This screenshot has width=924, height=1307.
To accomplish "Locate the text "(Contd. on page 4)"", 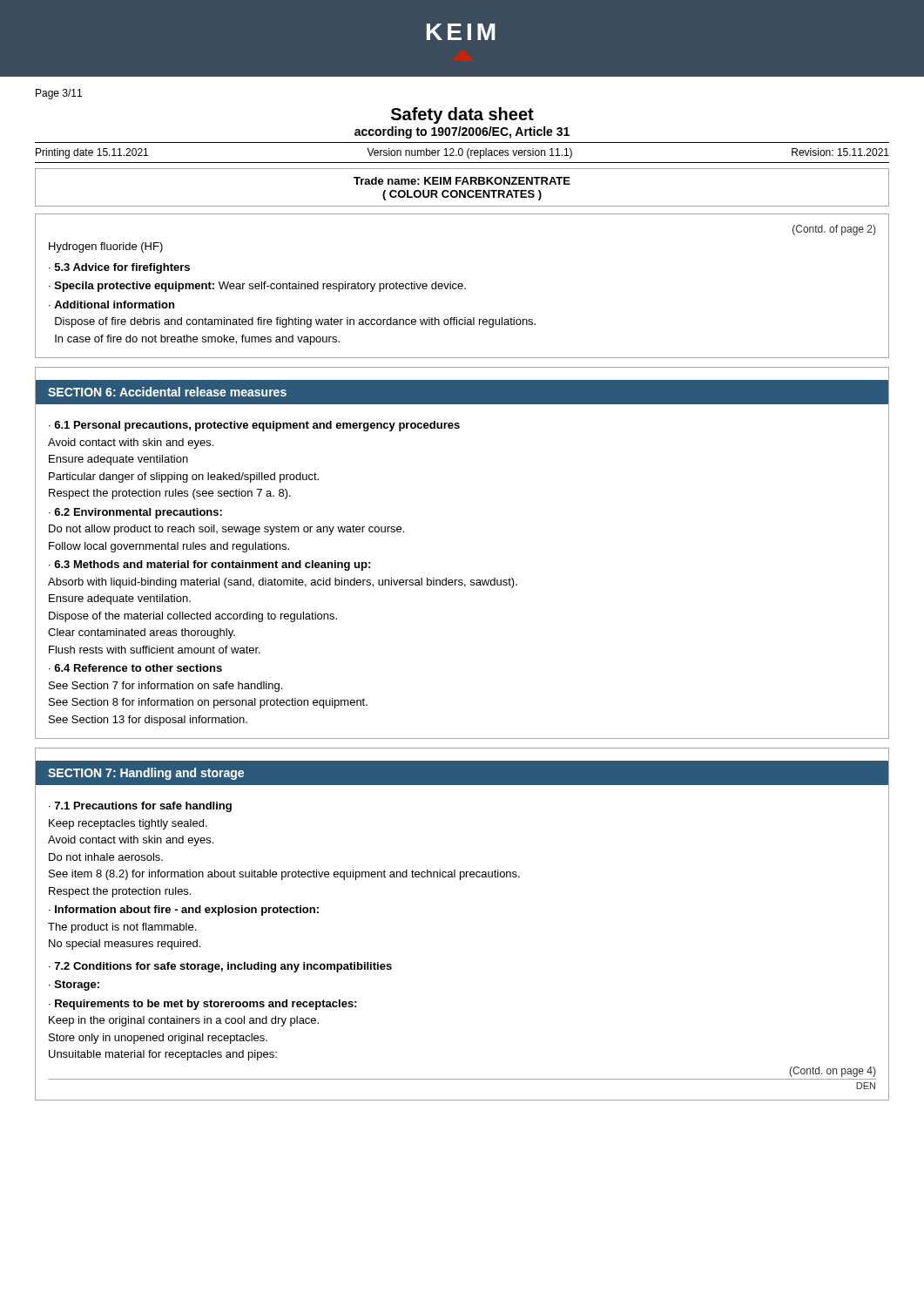I will (833, 1071).
